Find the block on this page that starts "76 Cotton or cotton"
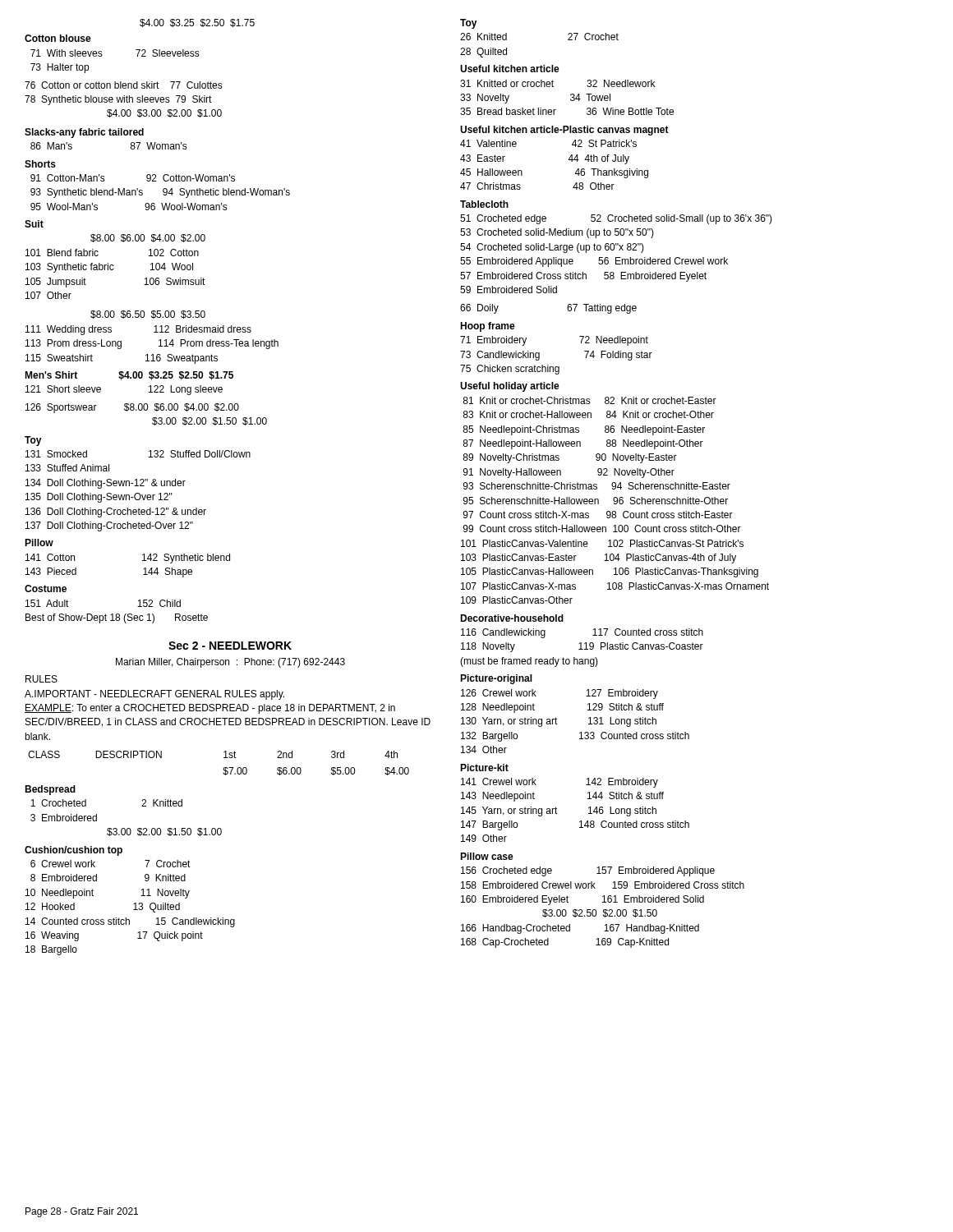 [x=124, y=99]
